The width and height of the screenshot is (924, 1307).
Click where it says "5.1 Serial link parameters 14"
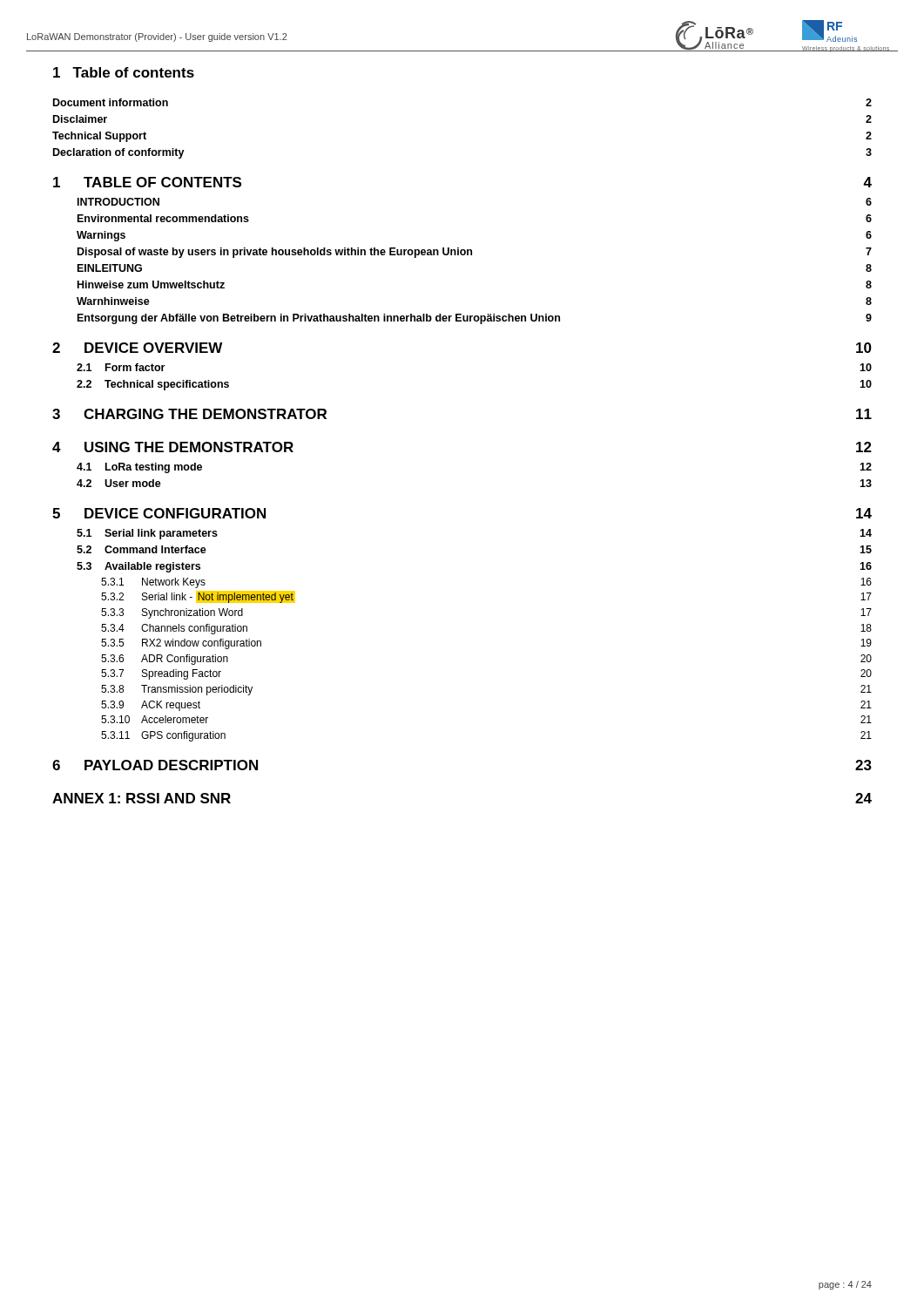(x=153, y=534)
